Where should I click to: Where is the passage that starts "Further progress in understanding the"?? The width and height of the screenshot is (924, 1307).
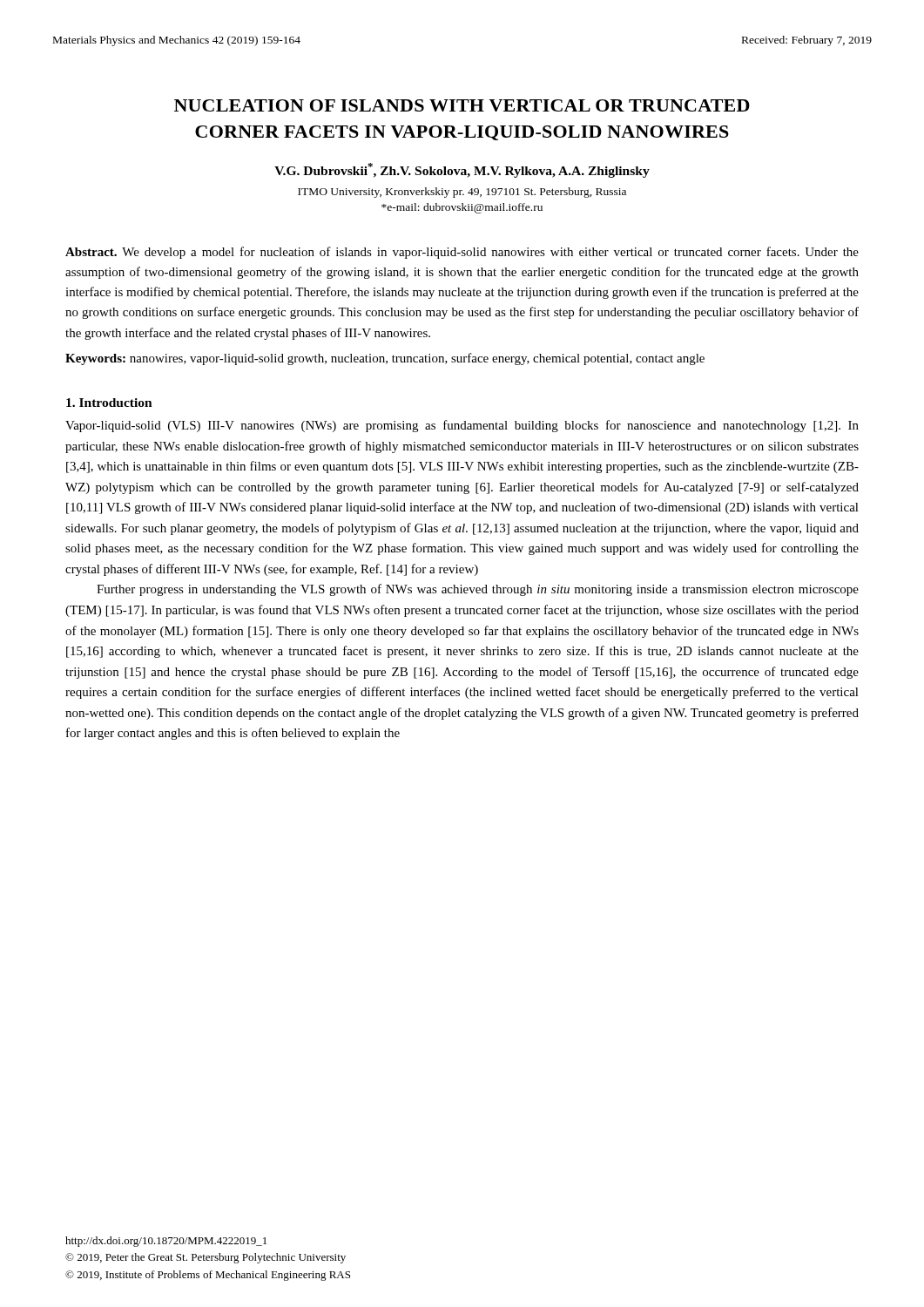click(462, 662)
